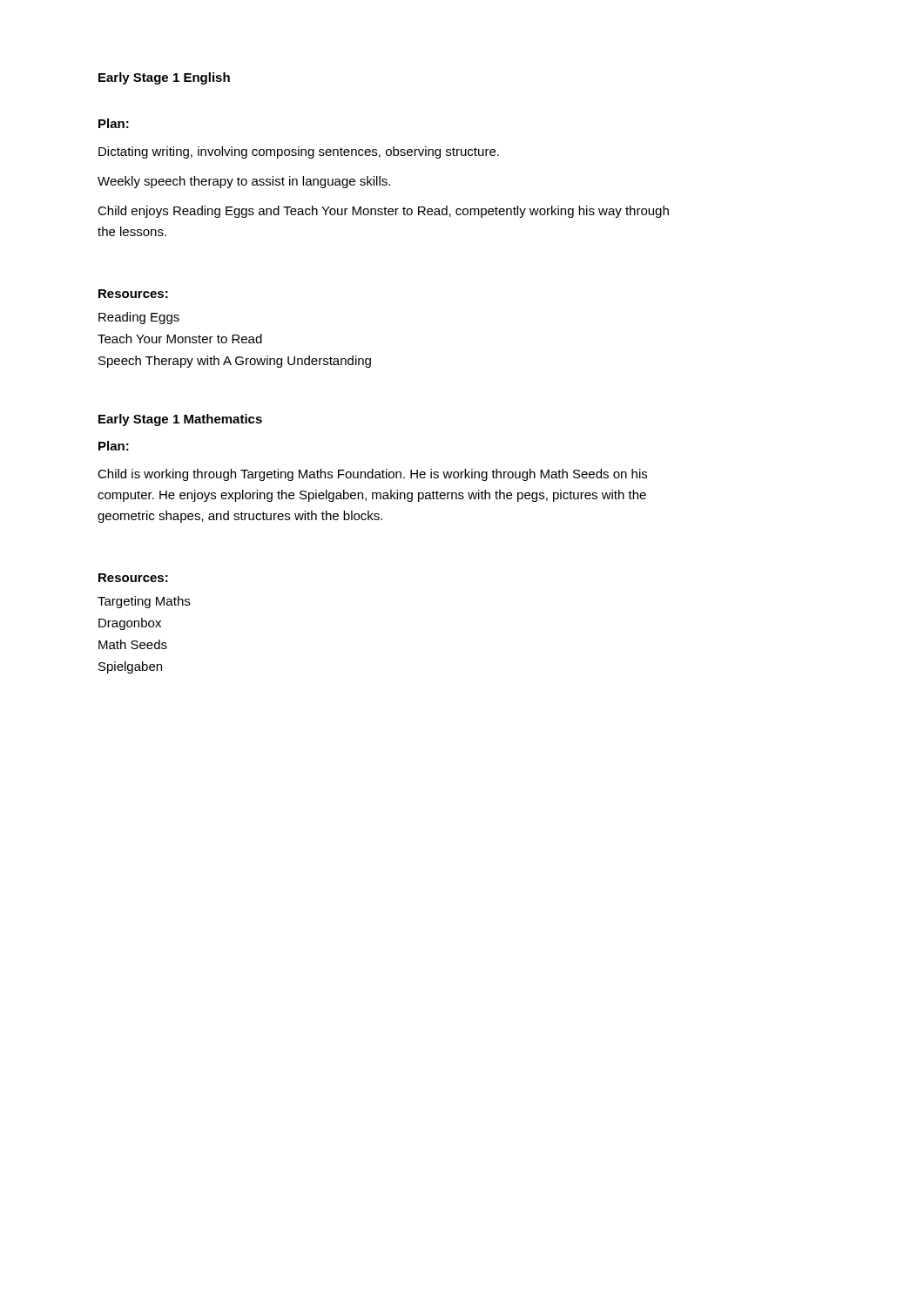Screen dimensions: 1307x924
Task: Click on the list item containing "Teach Your Monster"
Action: 180,339
